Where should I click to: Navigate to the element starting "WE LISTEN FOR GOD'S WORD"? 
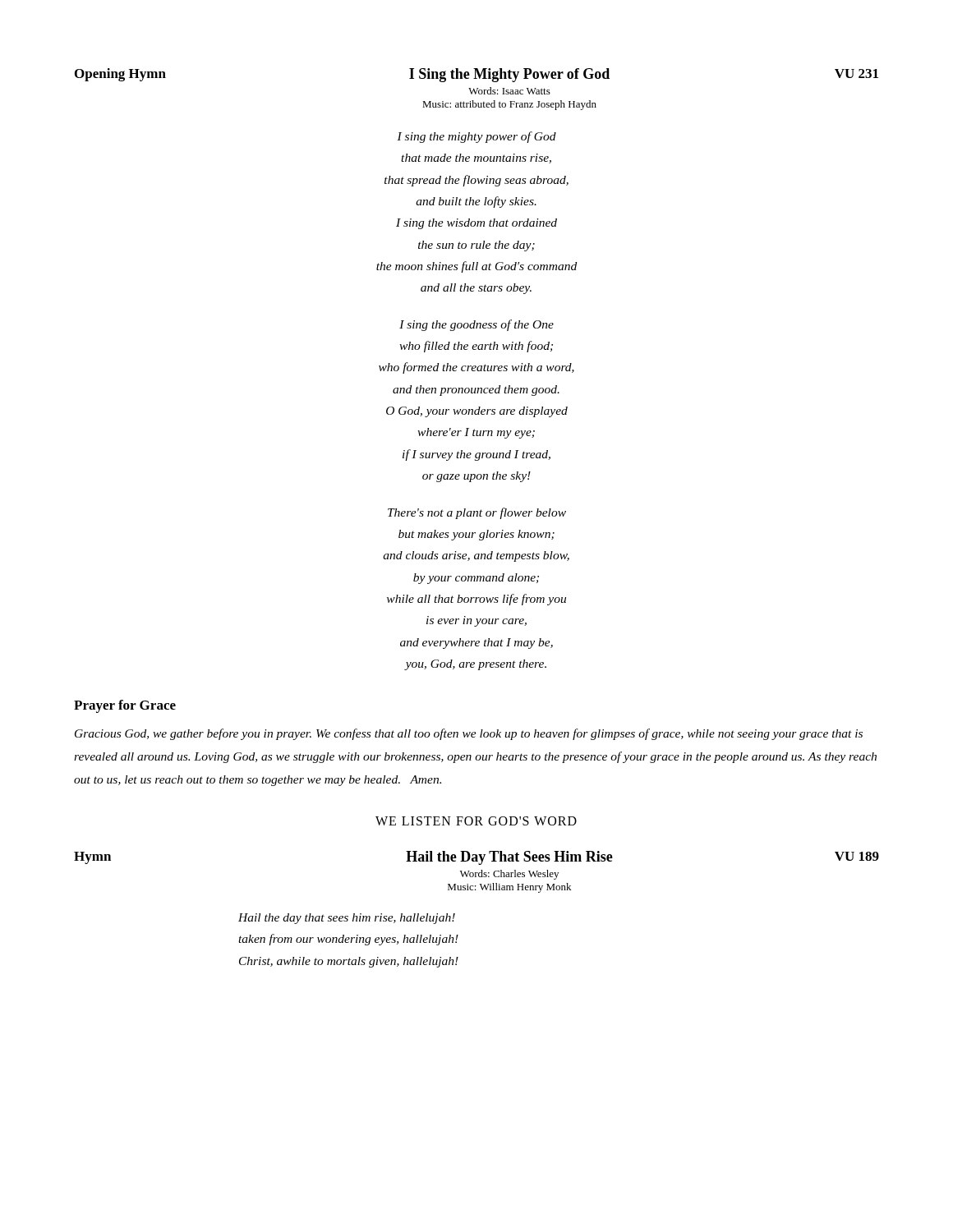[x=476, y=821]
